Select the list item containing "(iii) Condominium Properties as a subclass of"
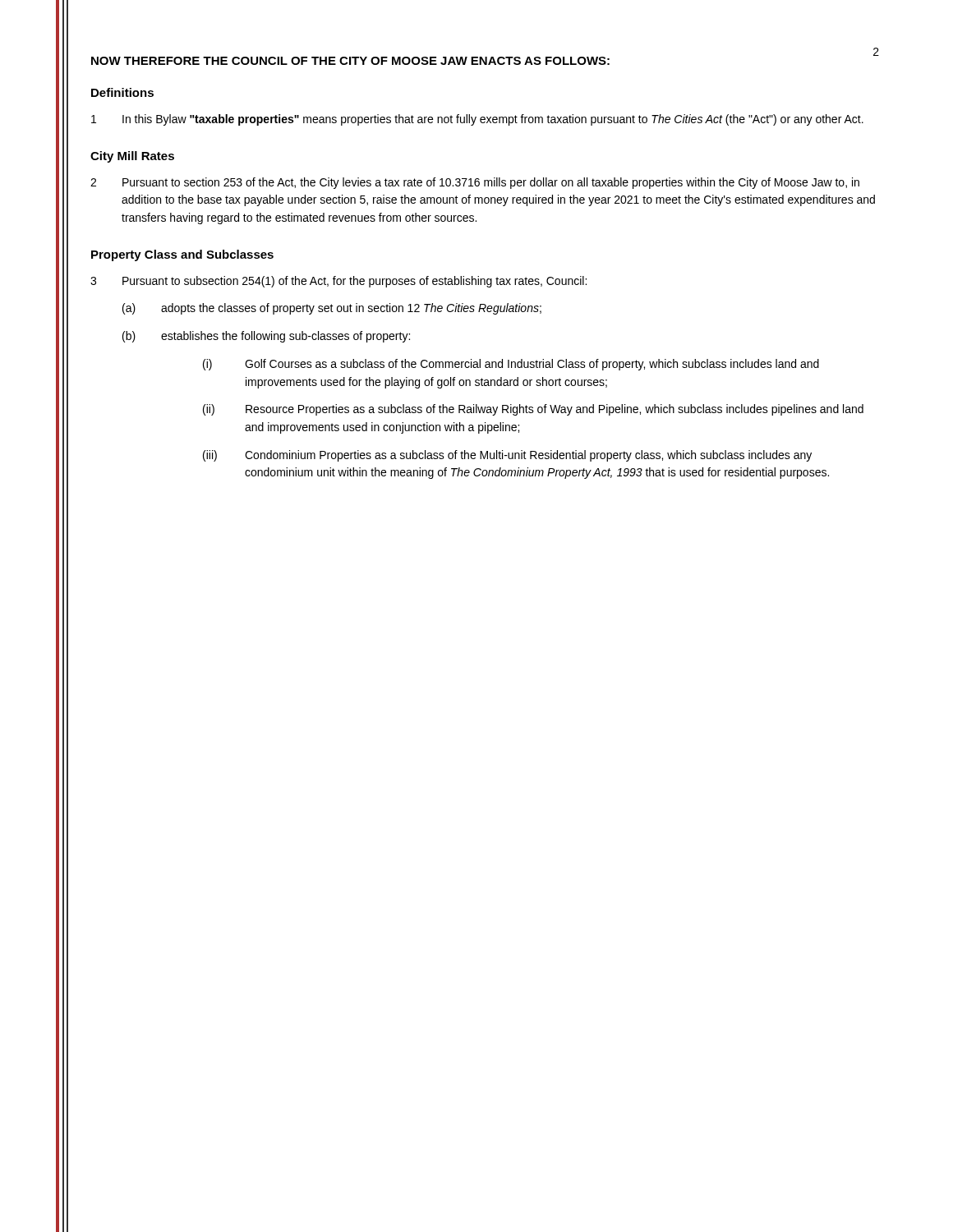Viewport: 953px width, 1232px height. [x=541, y=464]
